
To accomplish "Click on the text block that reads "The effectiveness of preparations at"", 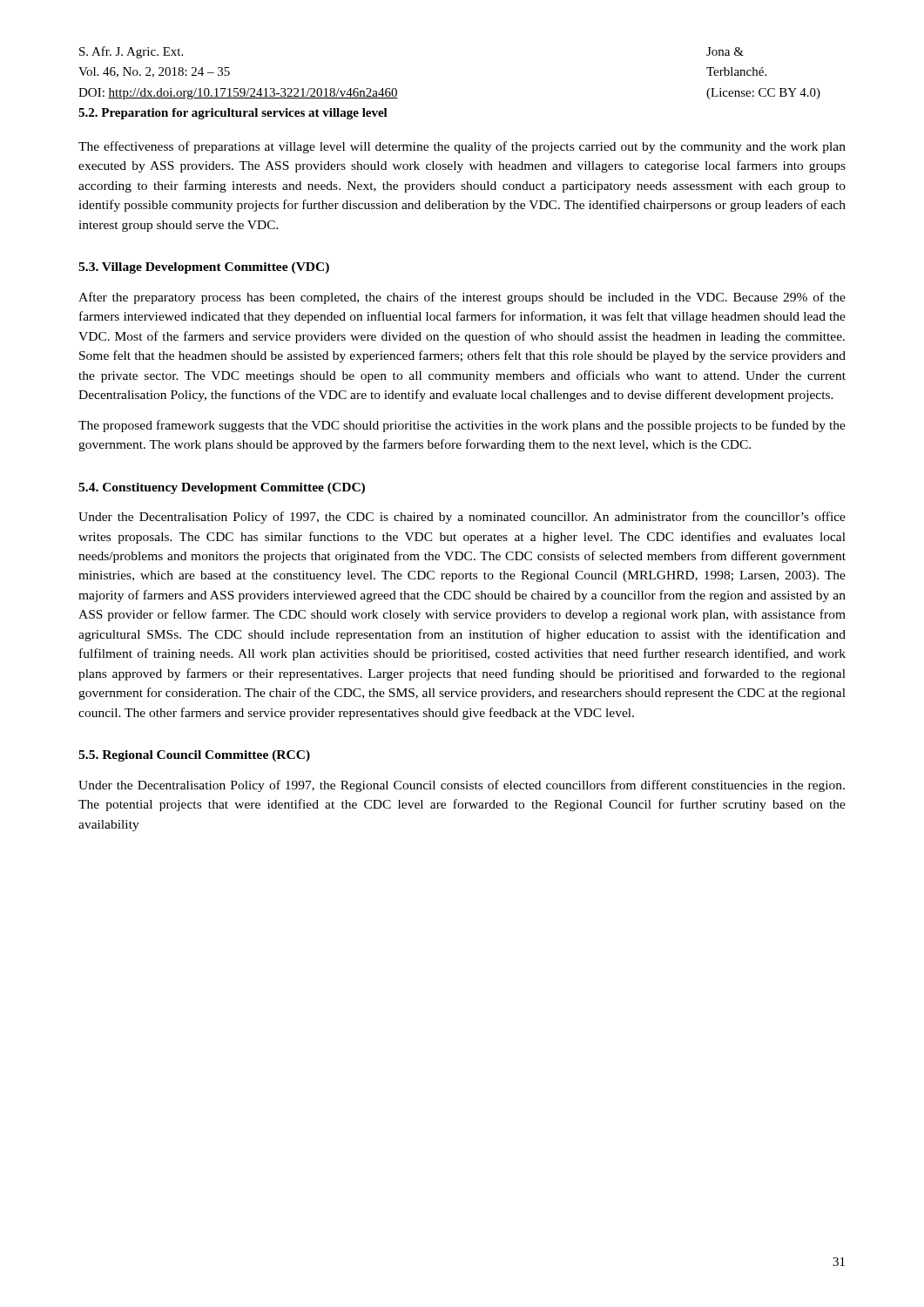I will pyautogui.click(x=462, y=185).
